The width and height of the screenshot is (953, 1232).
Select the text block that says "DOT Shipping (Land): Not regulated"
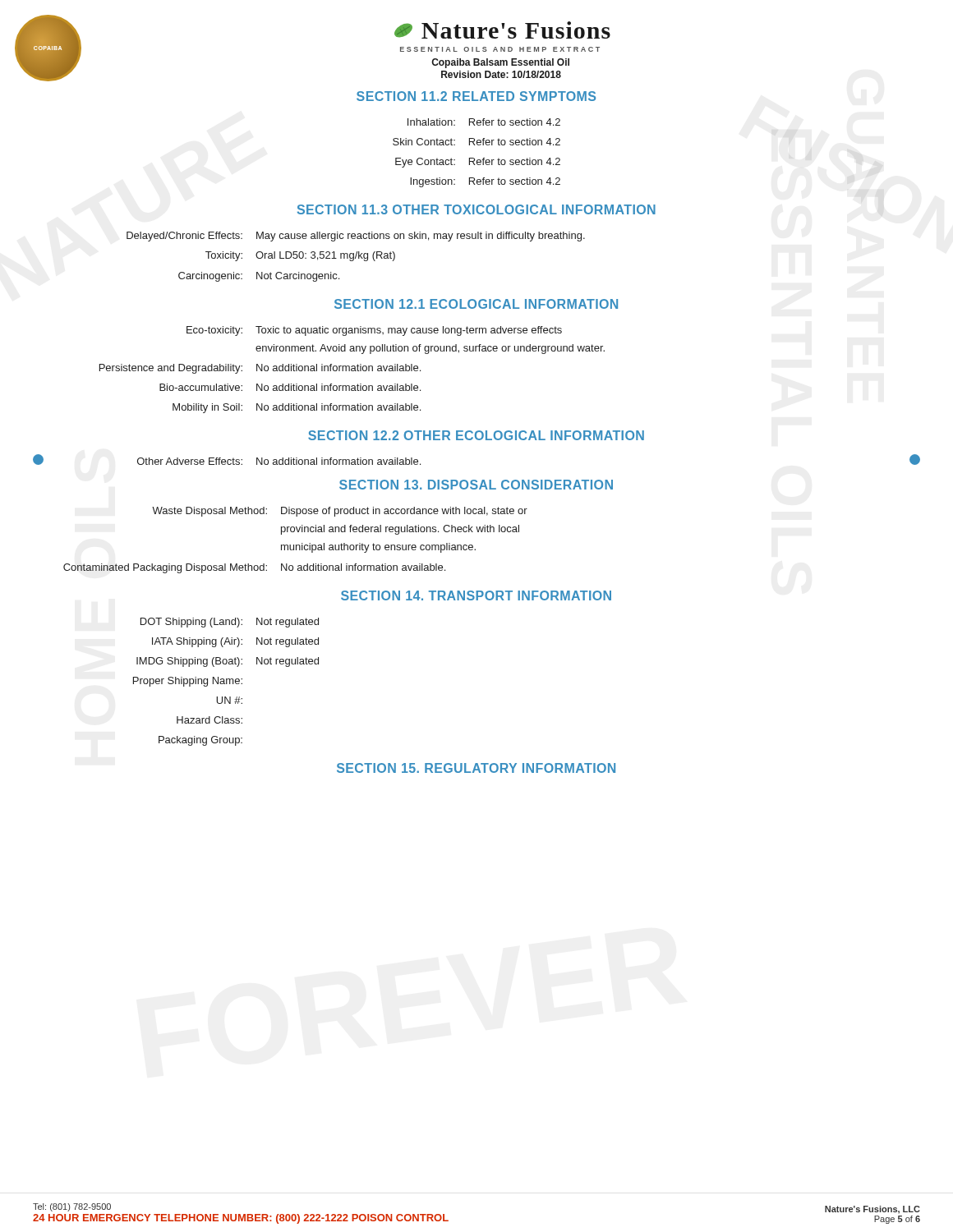click(230, 623)
